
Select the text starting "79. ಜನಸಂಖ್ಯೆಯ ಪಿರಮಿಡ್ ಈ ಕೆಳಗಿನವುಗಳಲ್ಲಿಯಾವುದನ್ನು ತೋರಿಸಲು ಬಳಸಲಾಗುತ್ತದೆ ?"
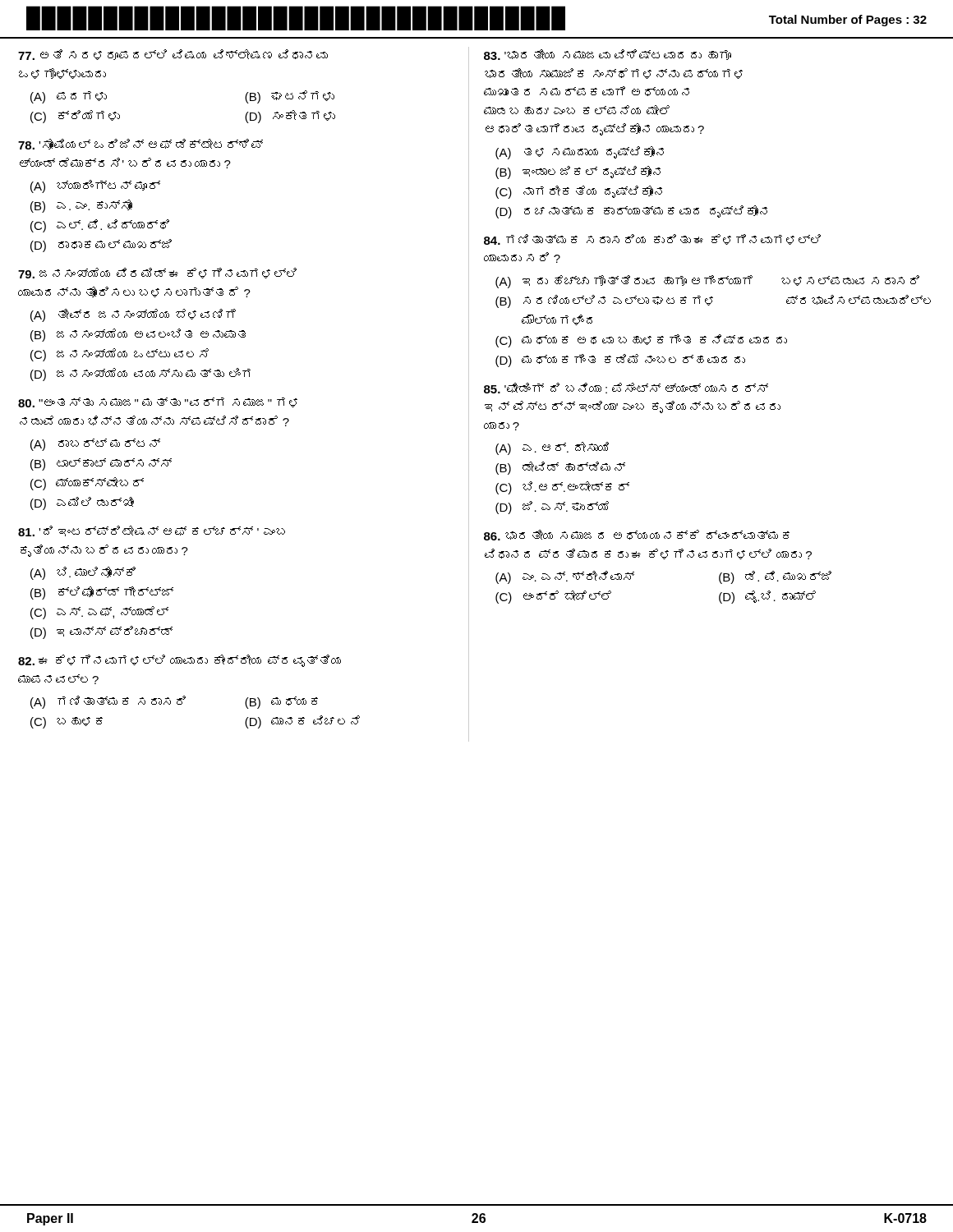236,325
